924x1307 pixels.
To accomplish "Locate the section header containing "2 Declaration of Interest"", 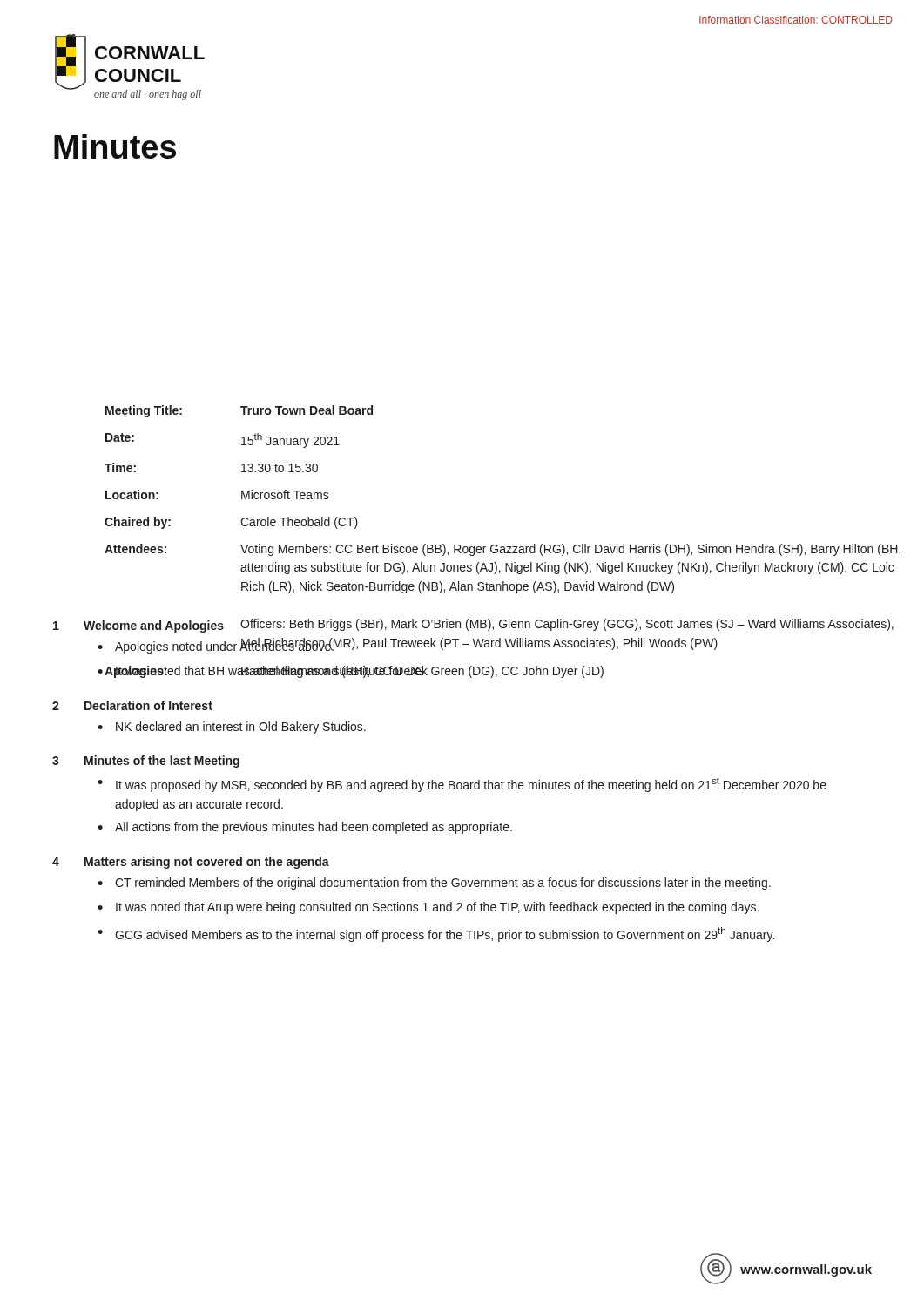I will coord(132,706).
